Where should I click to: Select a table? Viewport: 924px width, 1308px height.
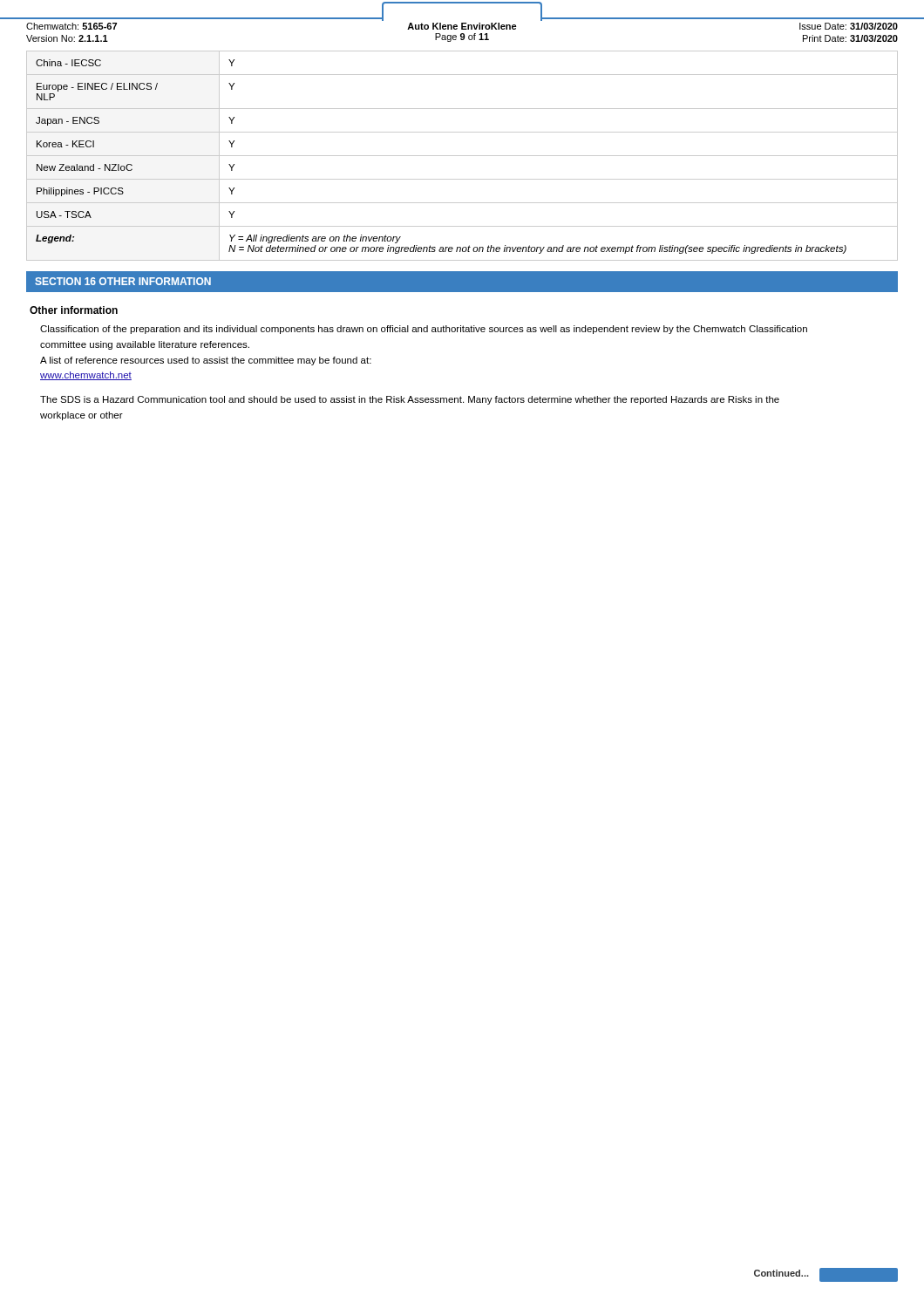[x=462, y=156]
